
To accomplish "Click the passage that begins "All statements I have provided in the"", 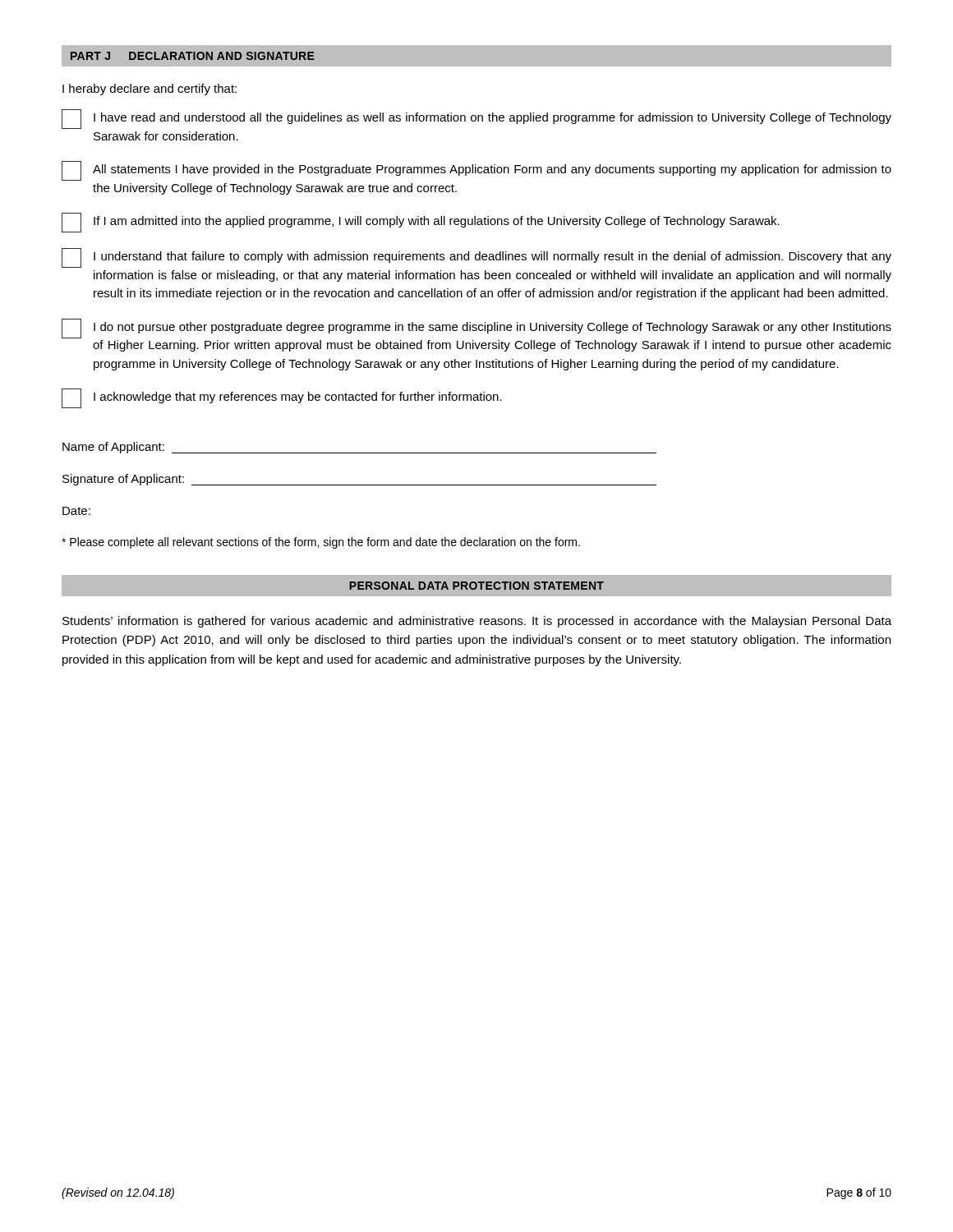I will point(476,179).
